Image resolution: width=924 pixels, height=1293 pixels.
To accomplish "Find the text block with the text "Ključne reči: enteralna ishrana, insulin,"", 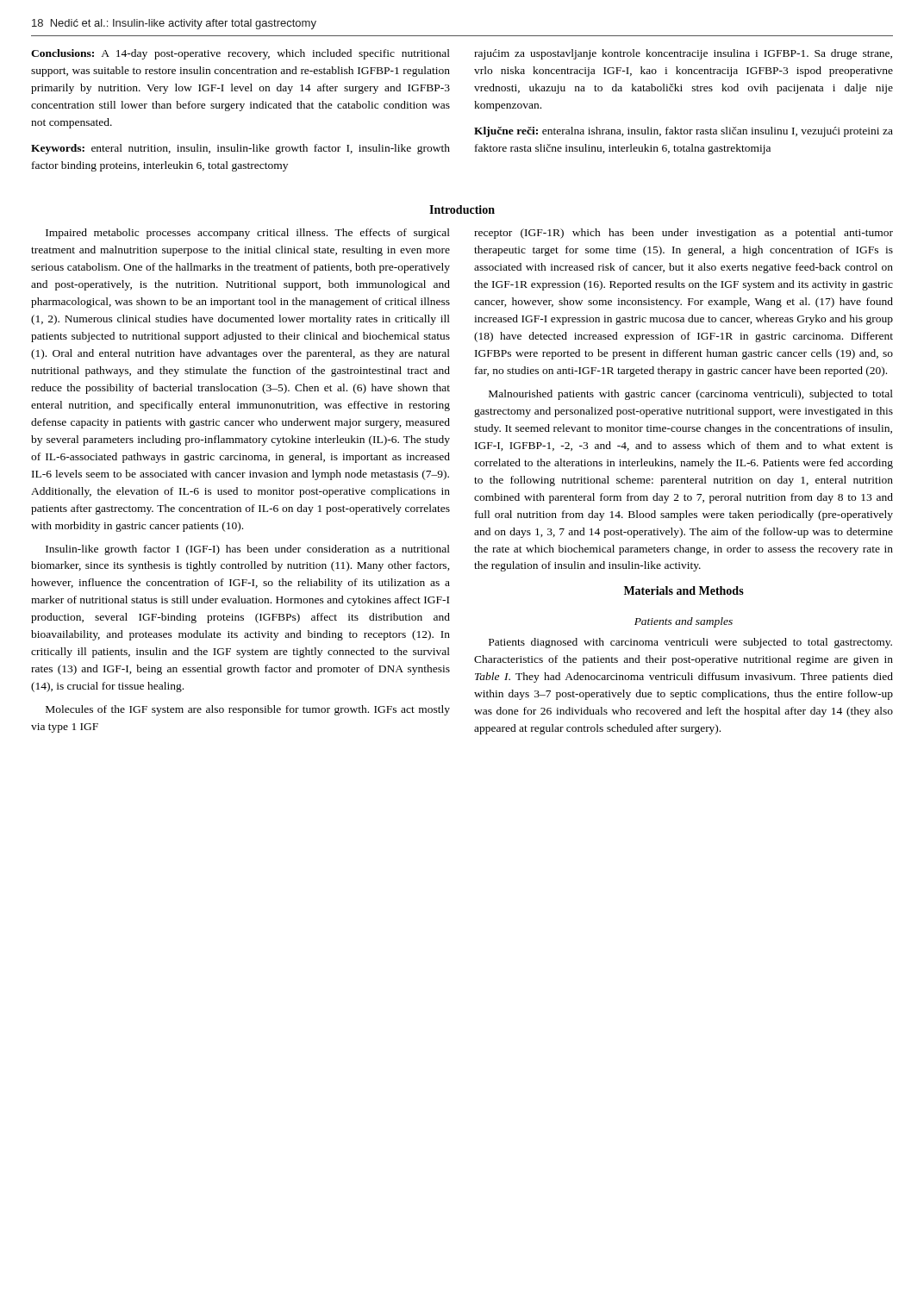I will tap(684, 139).
